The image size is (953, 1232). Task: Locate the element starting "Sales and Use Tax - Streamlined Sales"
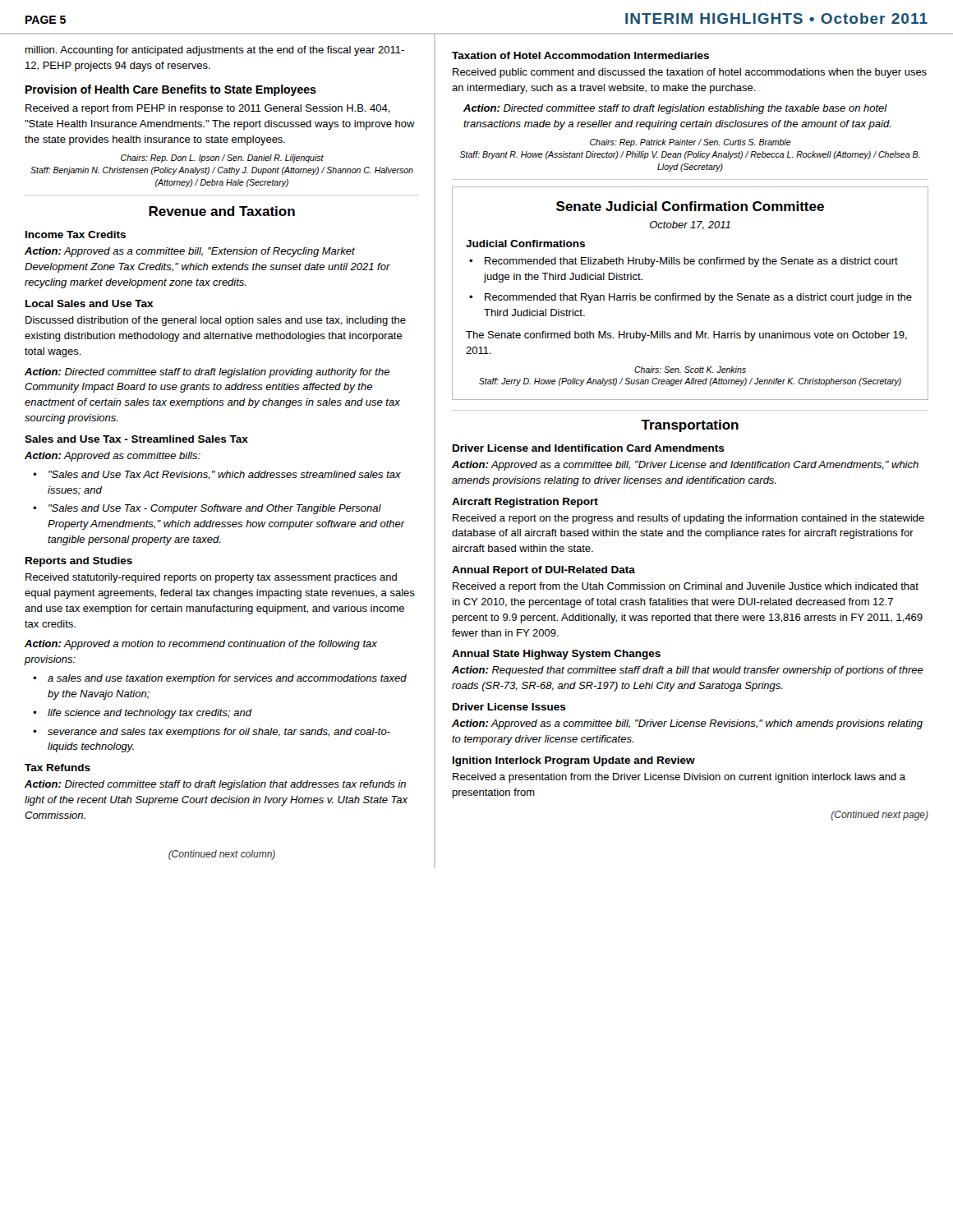136,439
